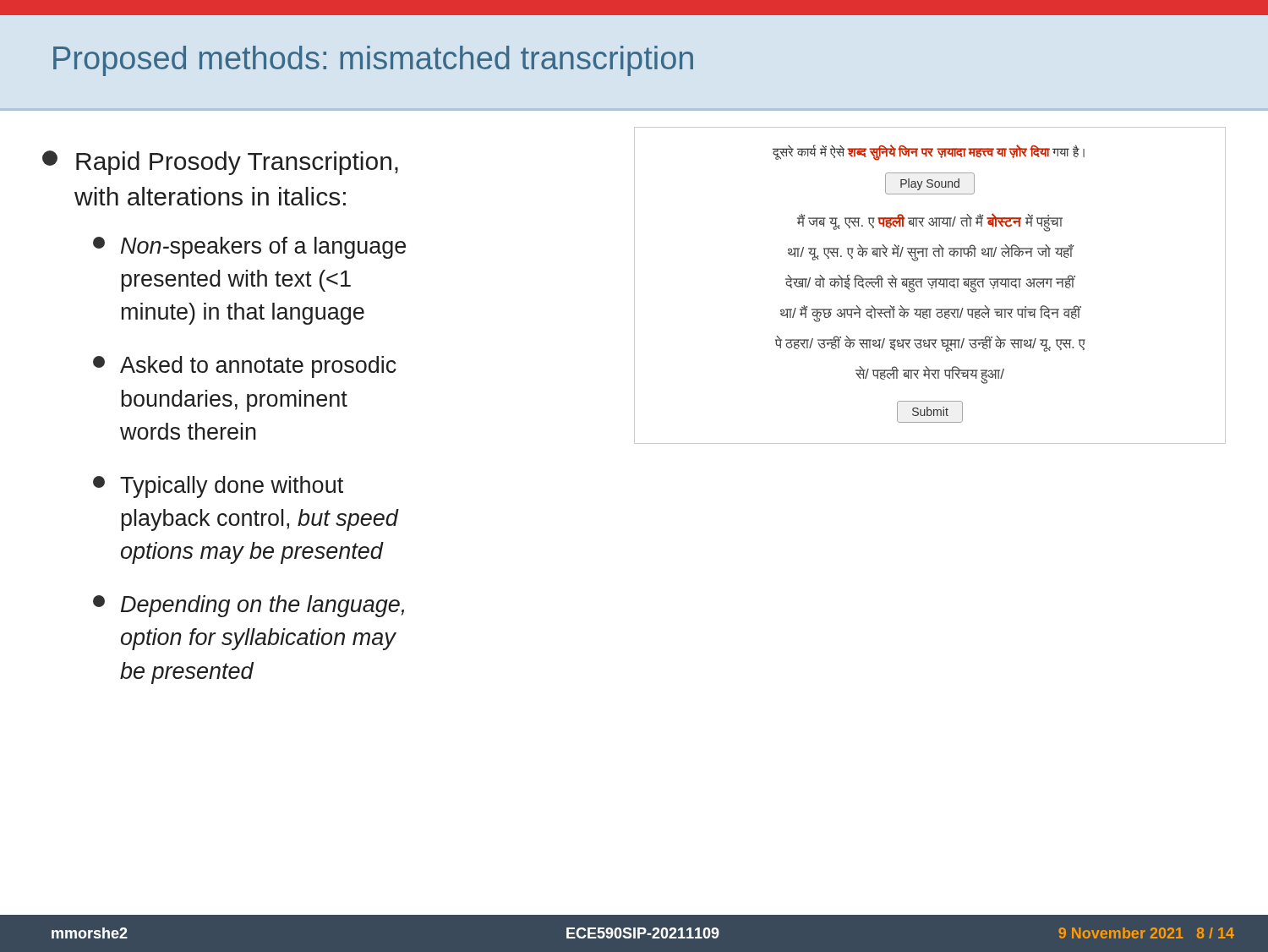Where does it say "Proposed methods: mismatched transcription"?
This screenshot has height=952, width=1268.
tap(373, 58)
